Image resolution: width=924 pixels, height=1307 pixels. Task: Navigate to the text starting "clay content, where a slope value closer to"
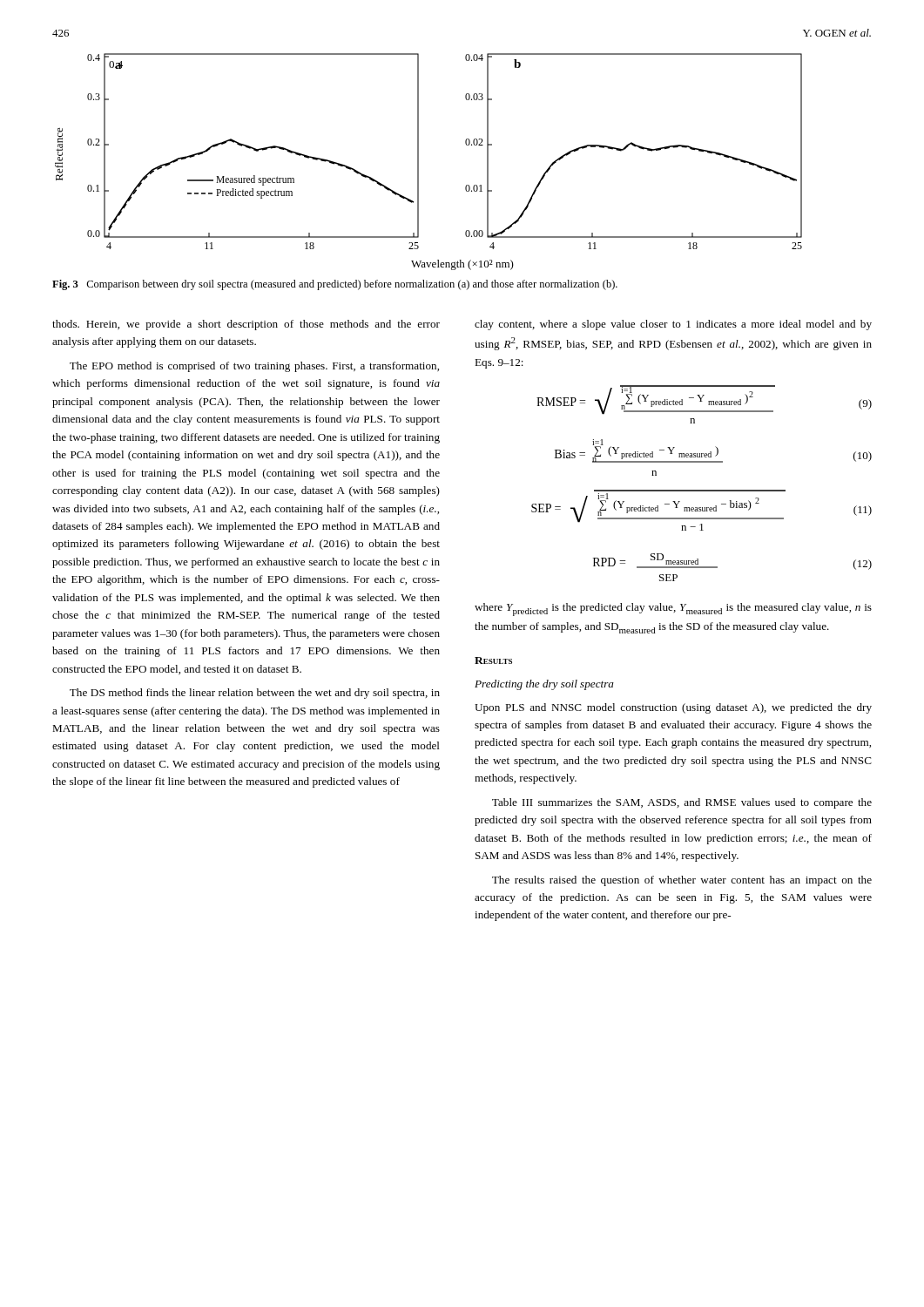tap(673, 344)
